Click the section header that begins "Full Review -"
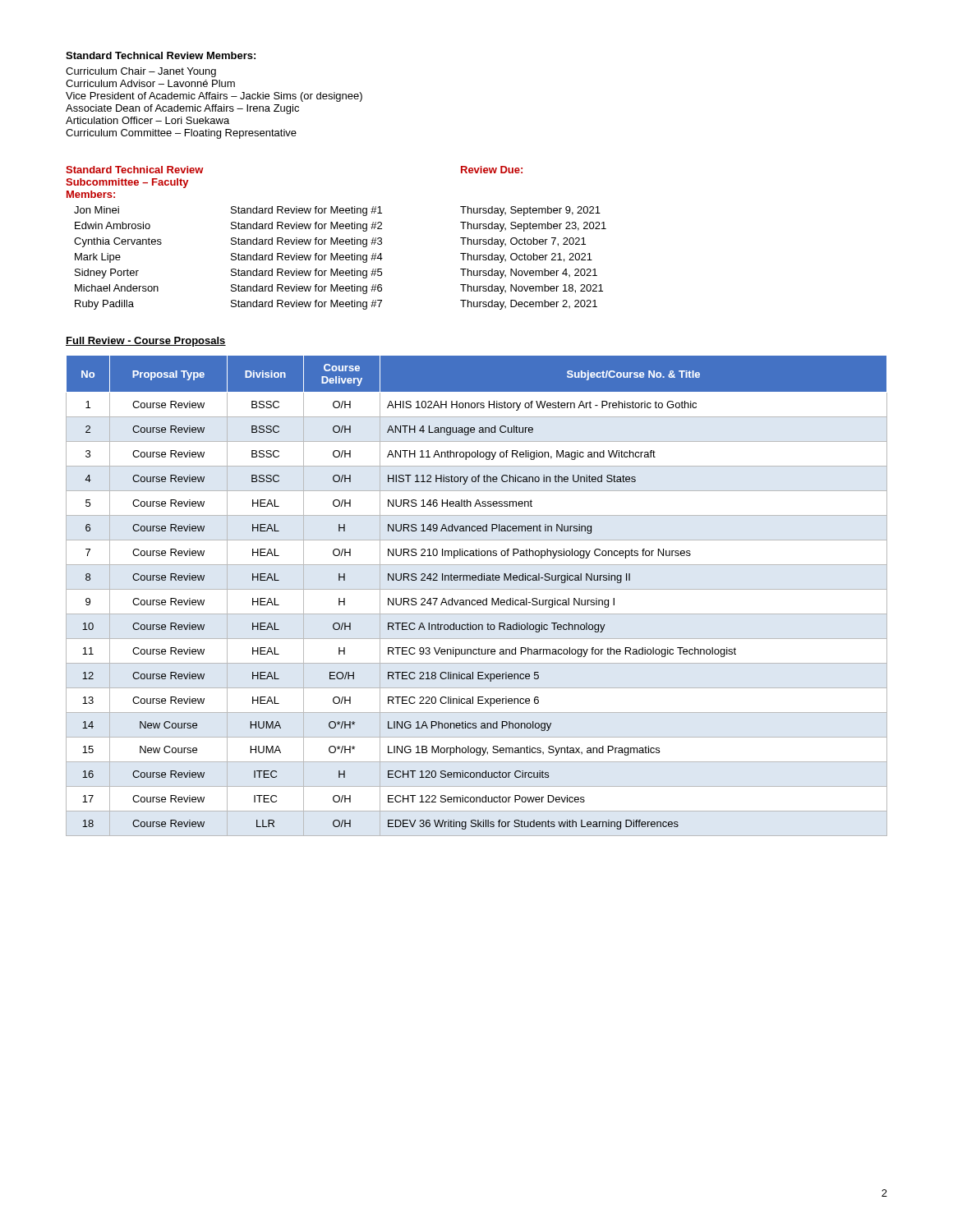953x1232 pixels. pos(146,340)
